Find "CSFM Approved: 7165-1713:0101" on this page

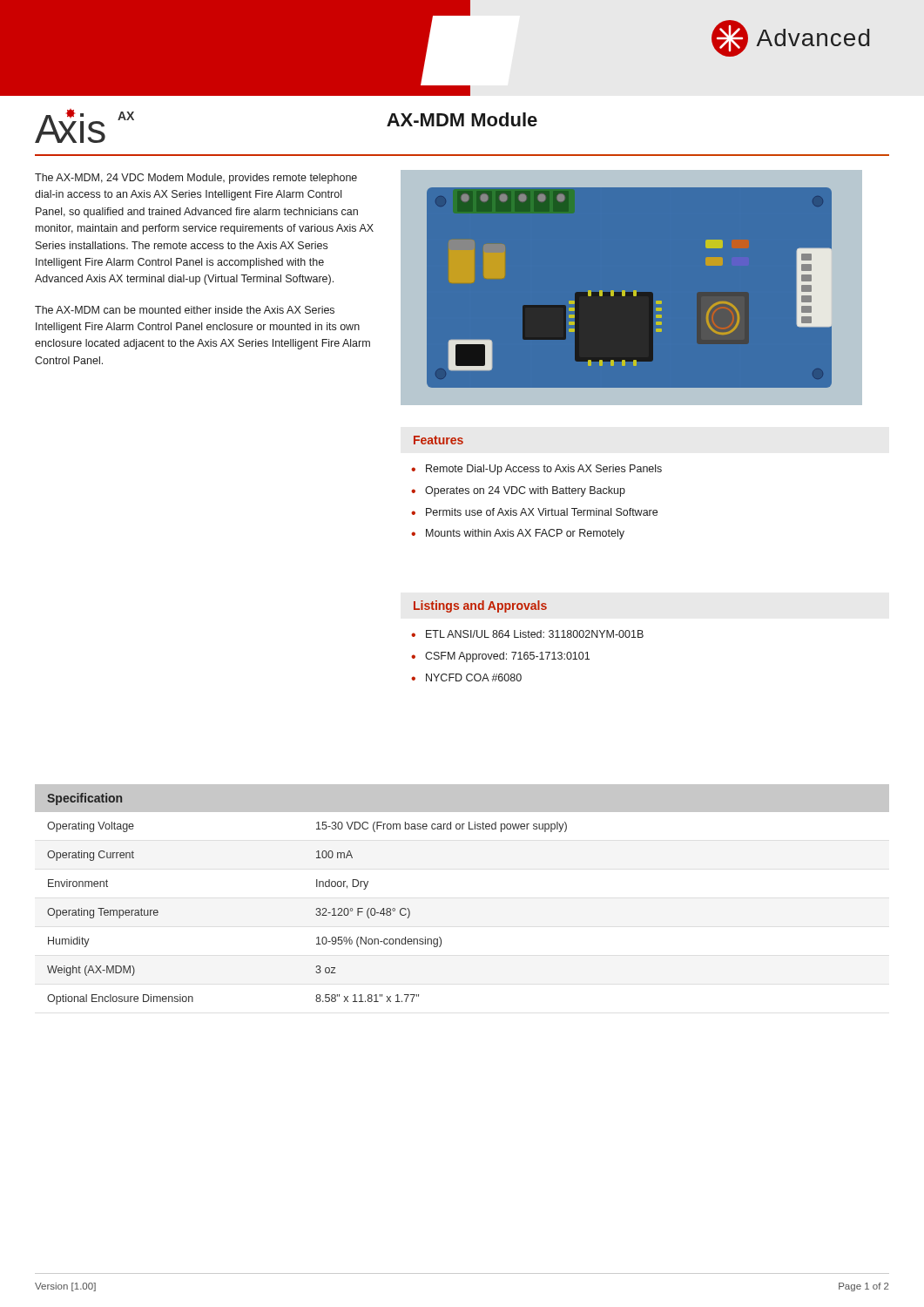[508, 656]
